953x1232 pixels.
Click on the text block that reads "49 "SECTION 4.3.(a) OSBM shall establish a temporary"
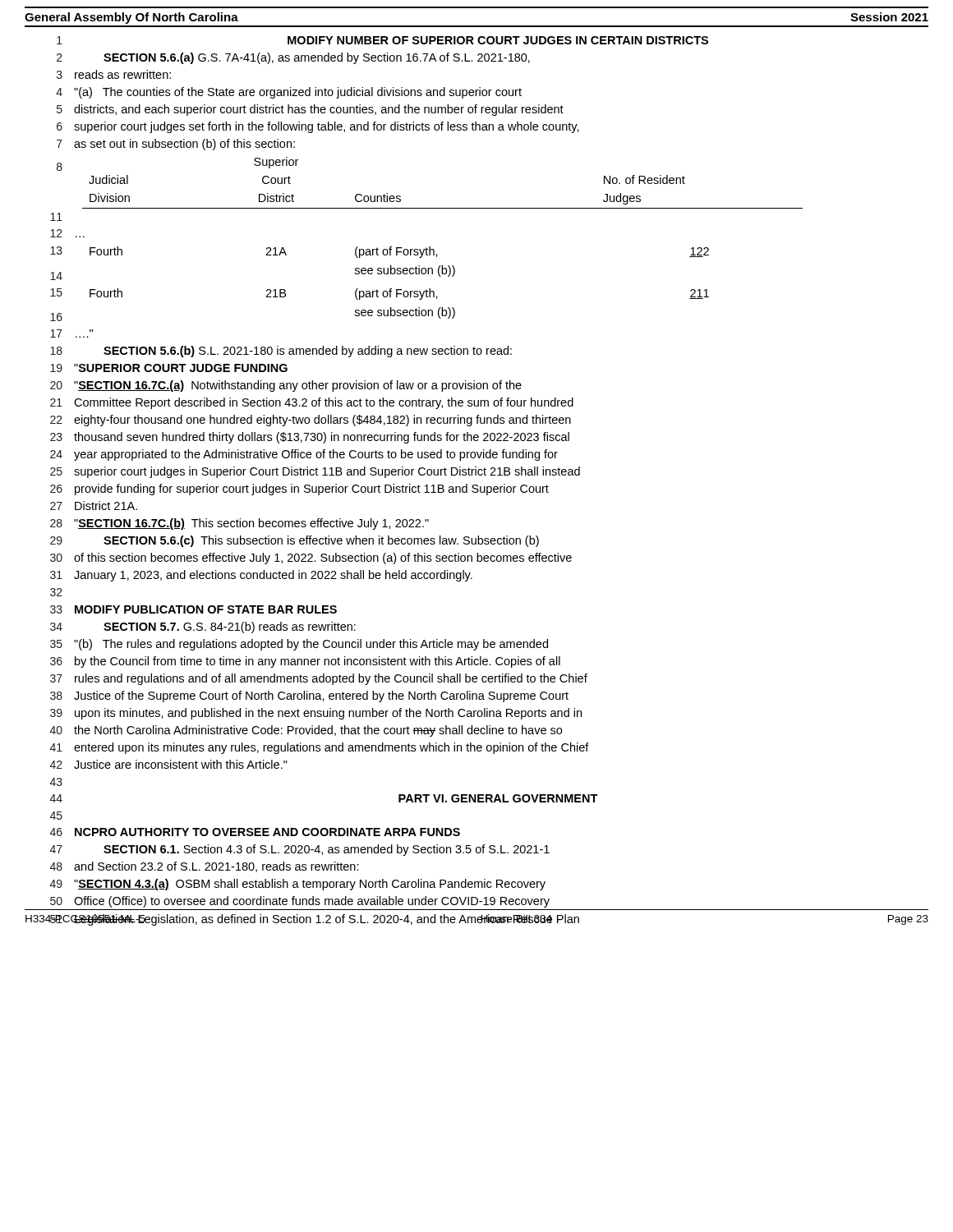pyautogui.click(x=476, y=902)
